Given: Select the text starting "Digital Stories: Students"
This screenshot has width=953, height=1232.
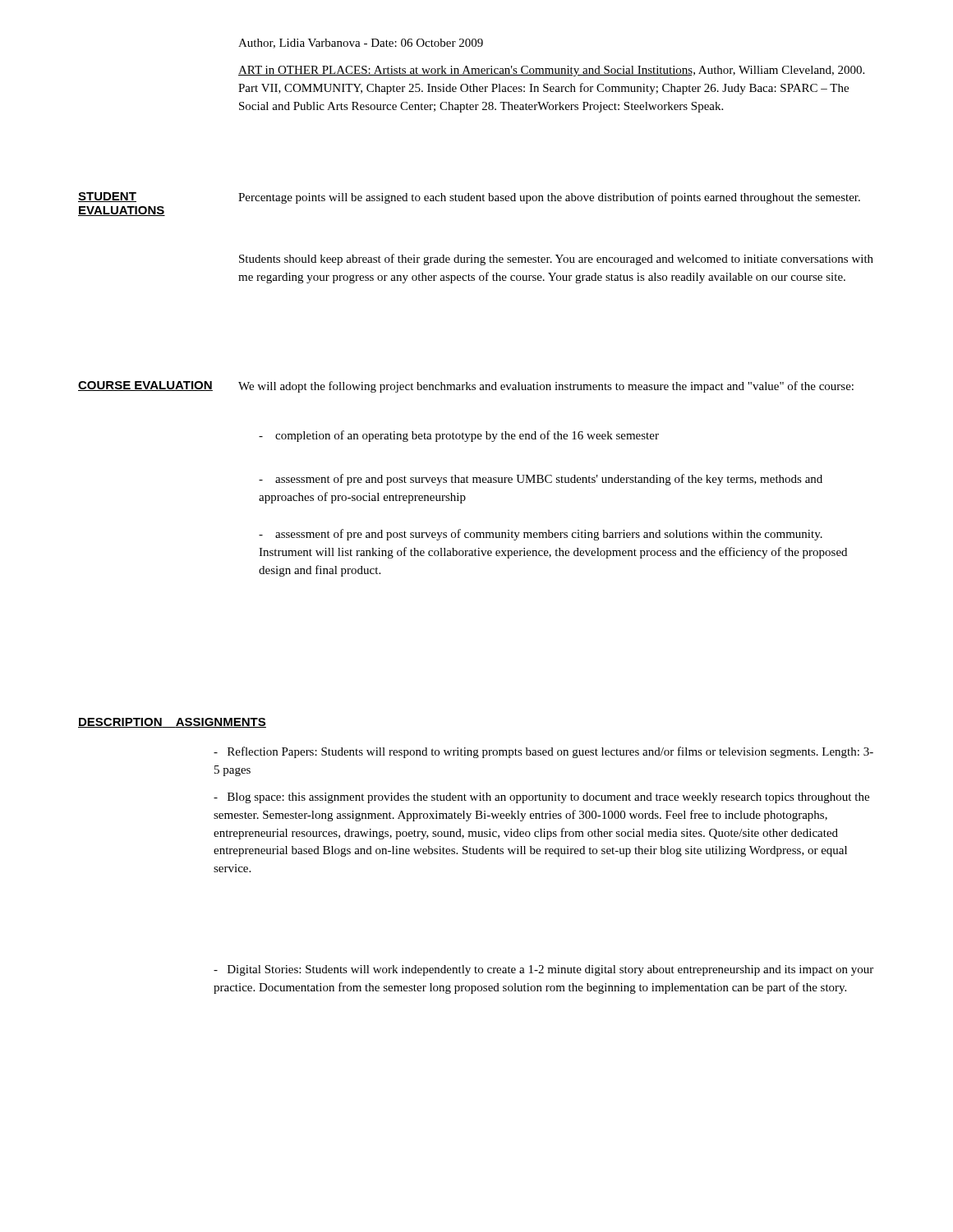Looking at the screenshot, I should click(x=543, y=978).
